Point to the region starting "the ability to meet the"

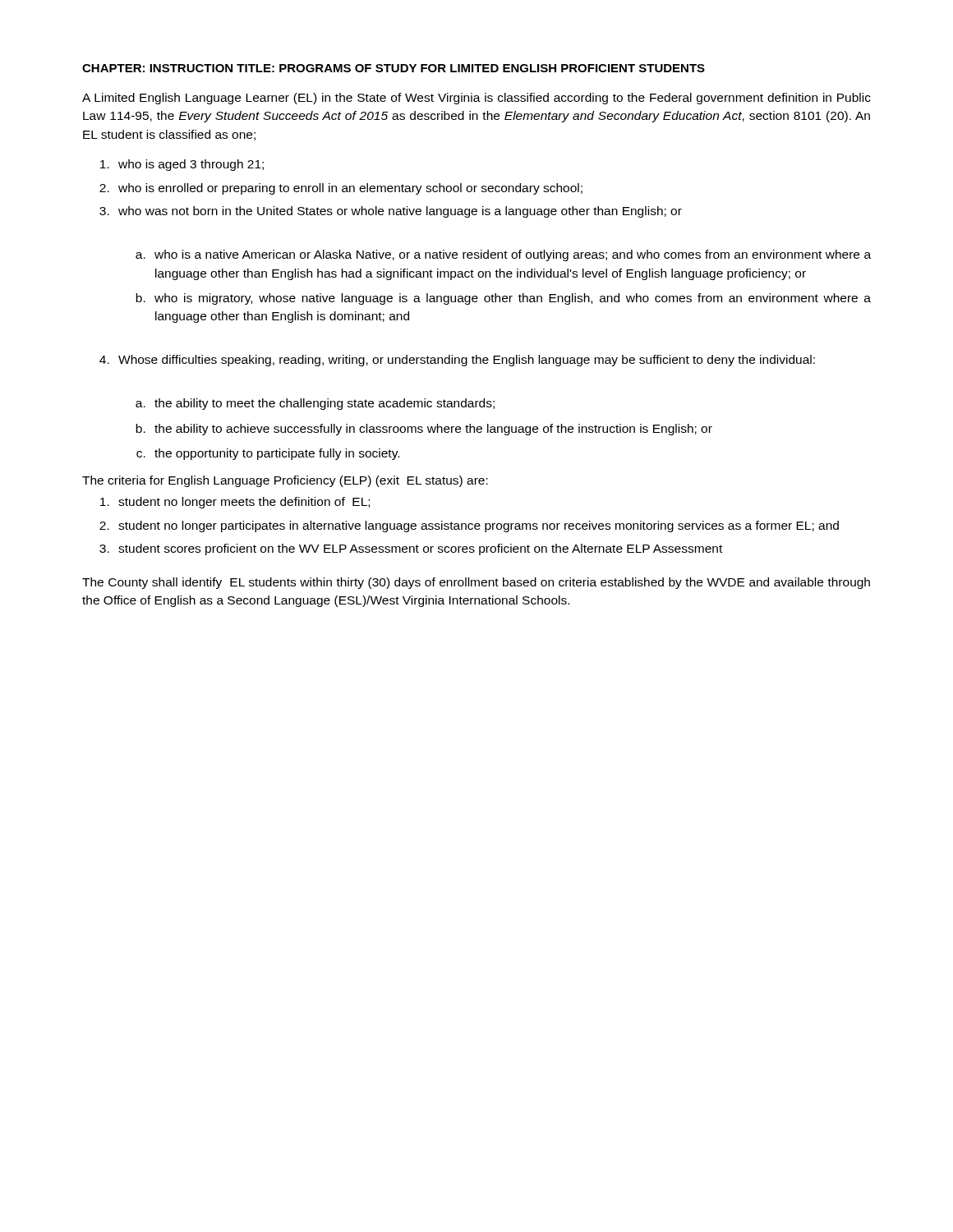[325, 403]
